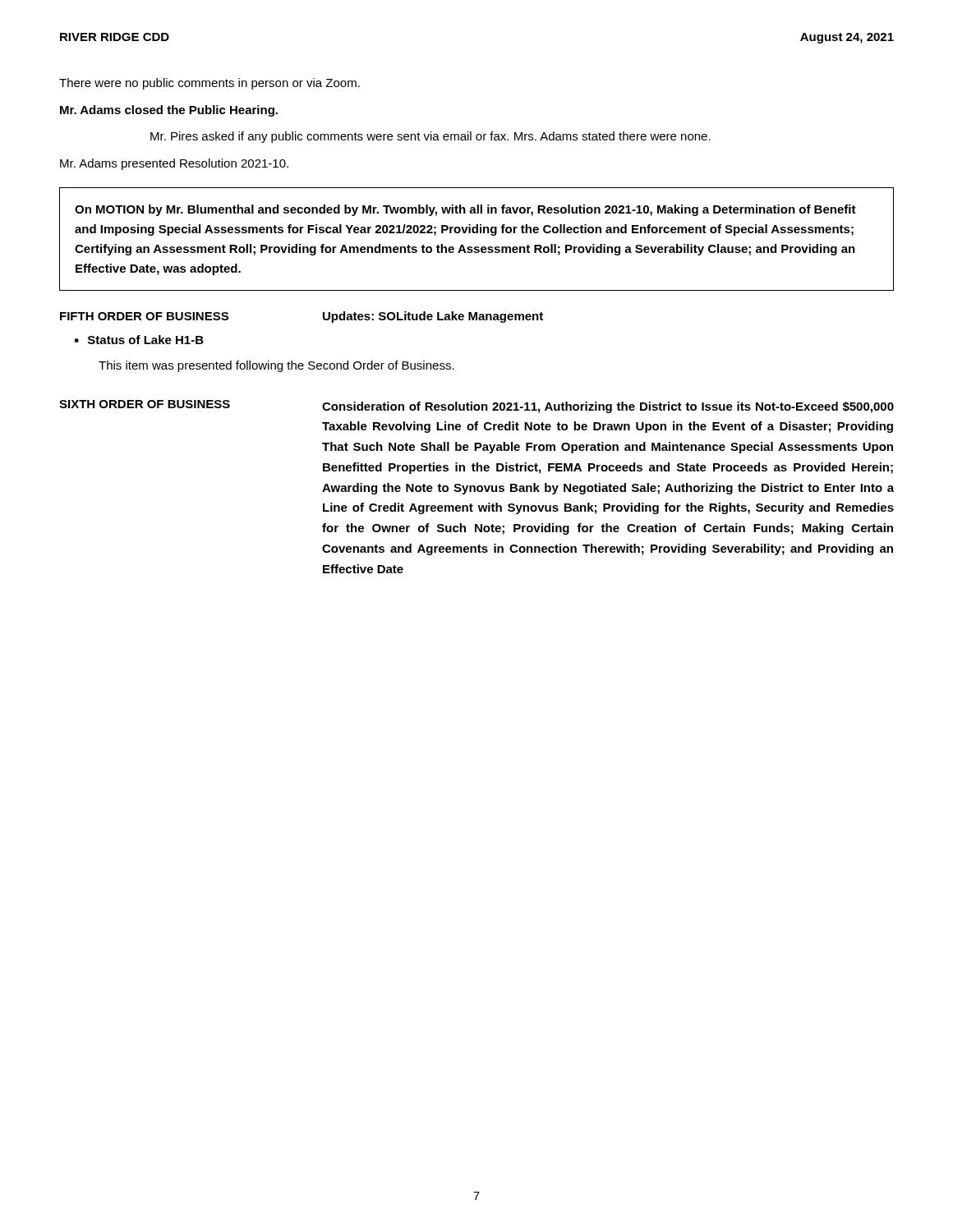This screenshot has width=953, height=1232.
Task: Locate the text block containing "This item was"
Action: [277, 365]
